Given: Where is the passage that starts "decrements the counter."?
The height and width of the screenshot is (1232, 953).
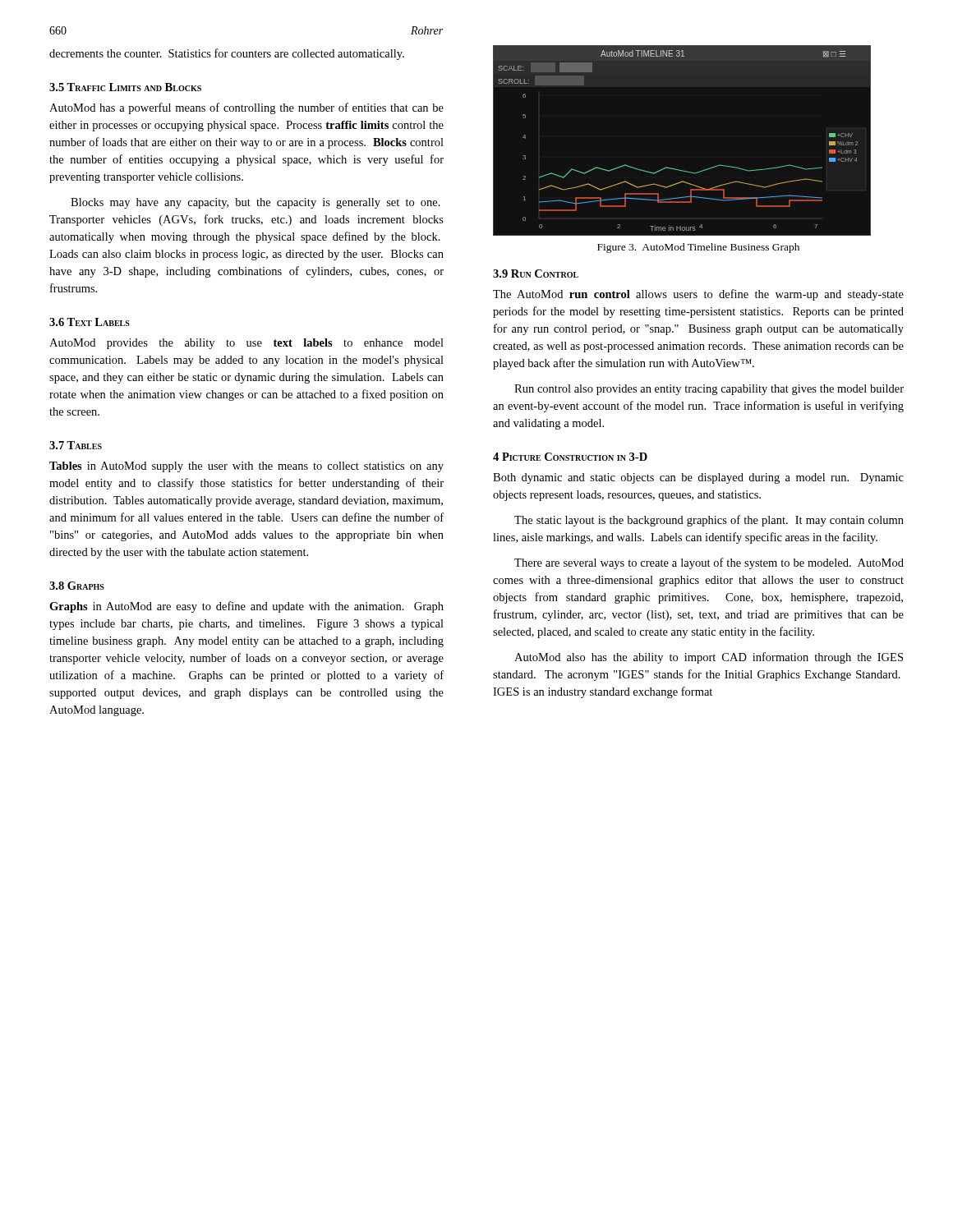Looking at the screenshot, I should 246,54.
